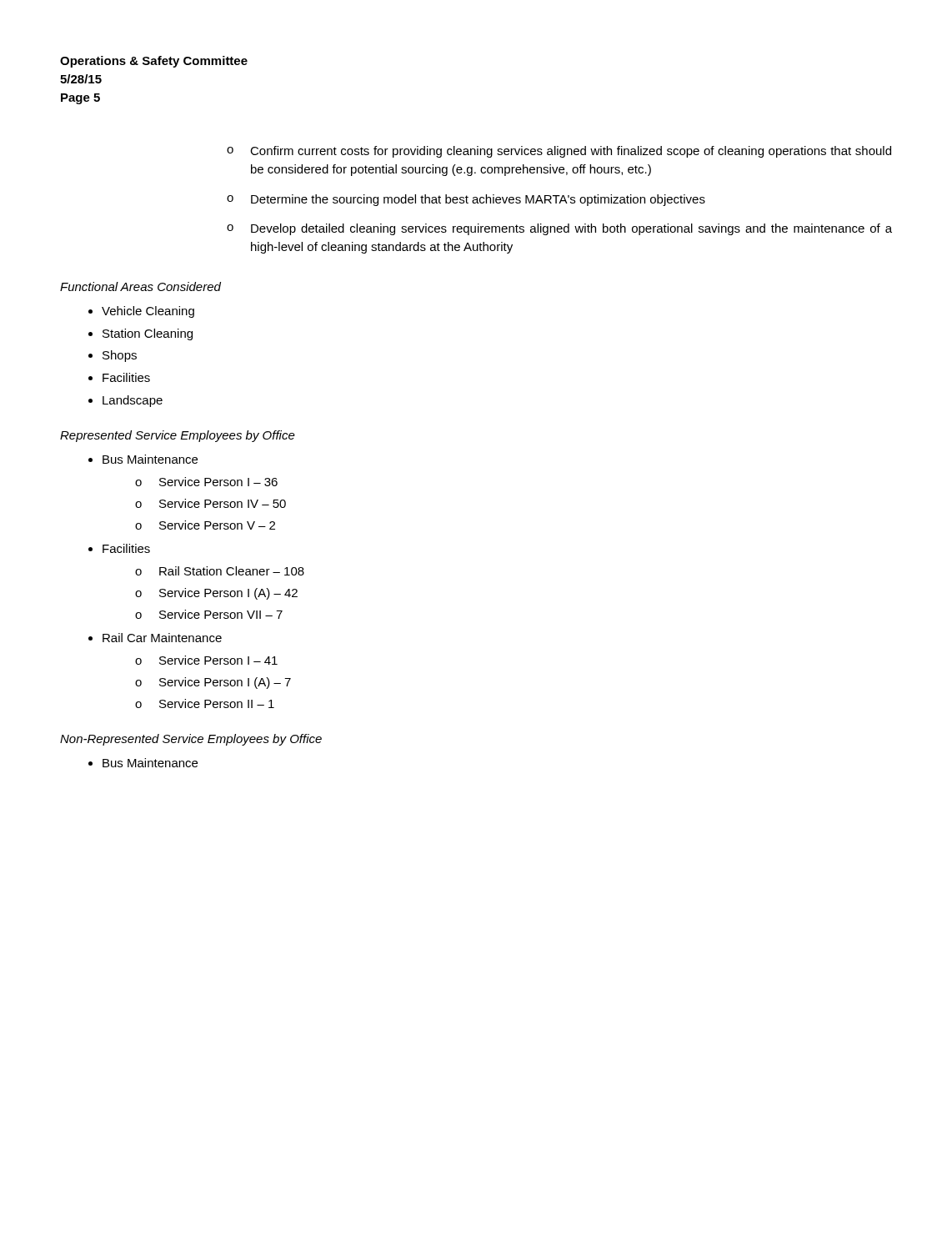The height and width of the screenshot is (1251, 952).
Task: Locate the block of text that opens with "oService Person VII"
Action: click(209, 614)
